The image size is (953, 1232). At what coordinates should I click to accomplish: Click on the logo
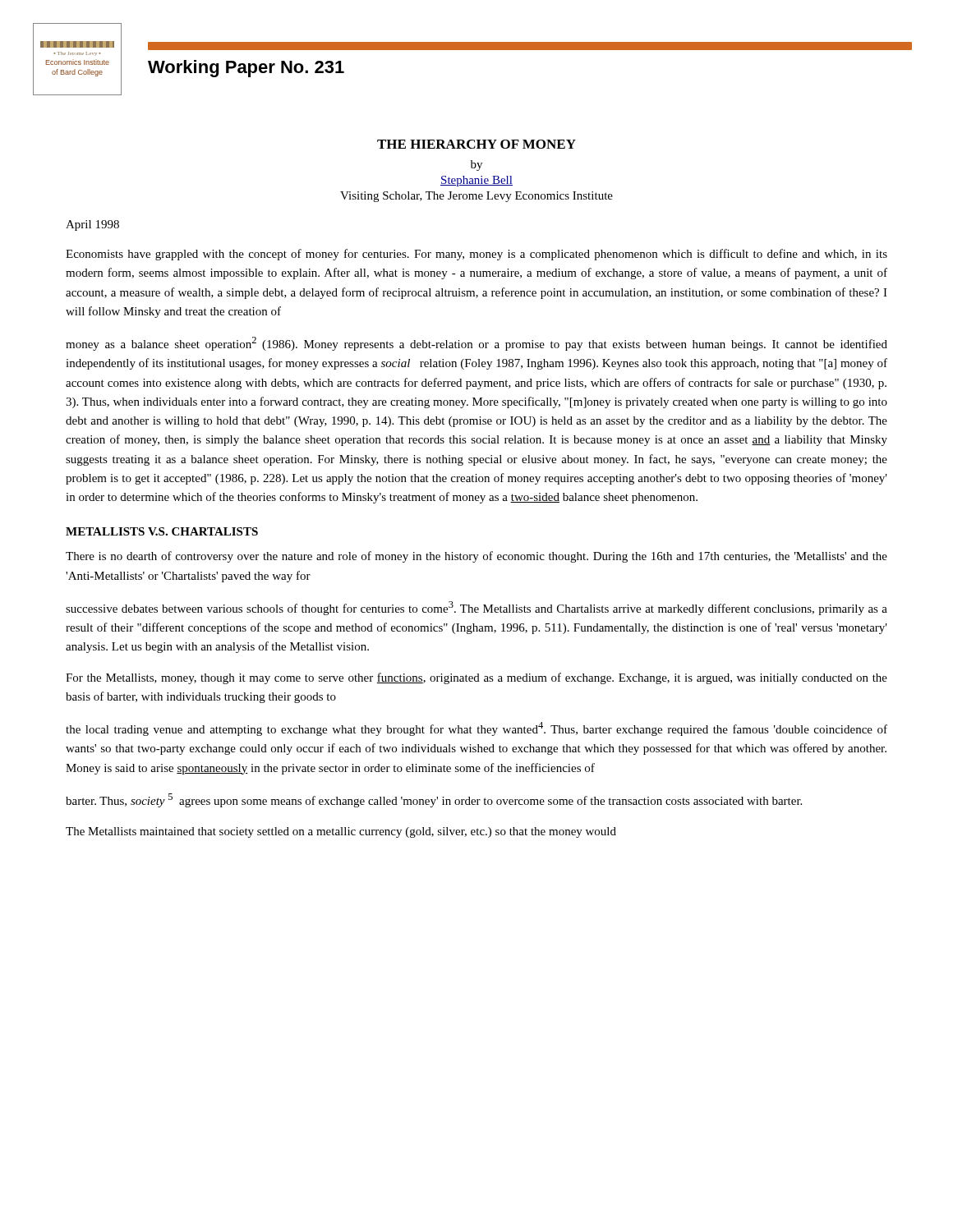click(78, 60)
